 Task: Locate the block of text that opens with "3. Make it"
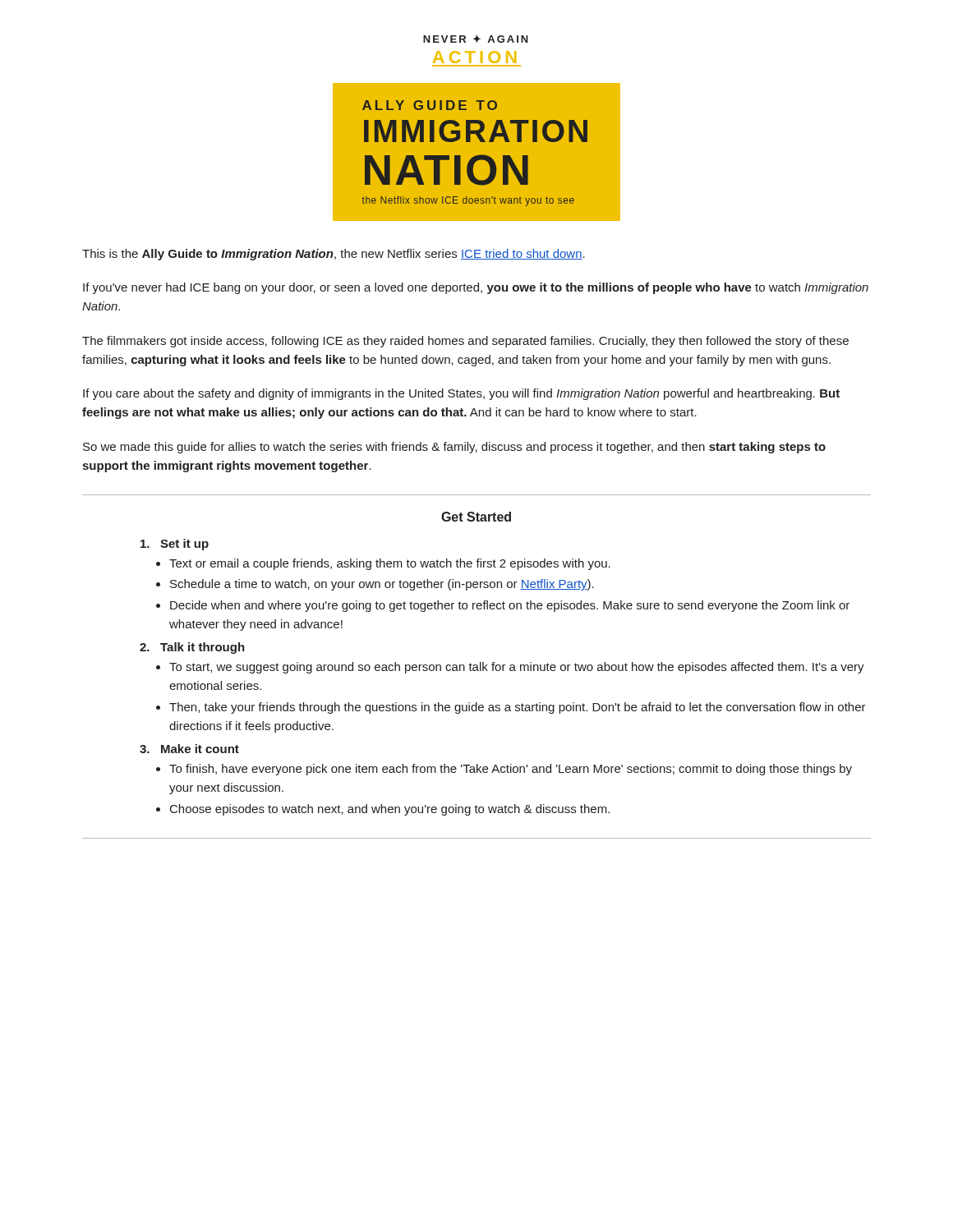(x=505, y=780)
